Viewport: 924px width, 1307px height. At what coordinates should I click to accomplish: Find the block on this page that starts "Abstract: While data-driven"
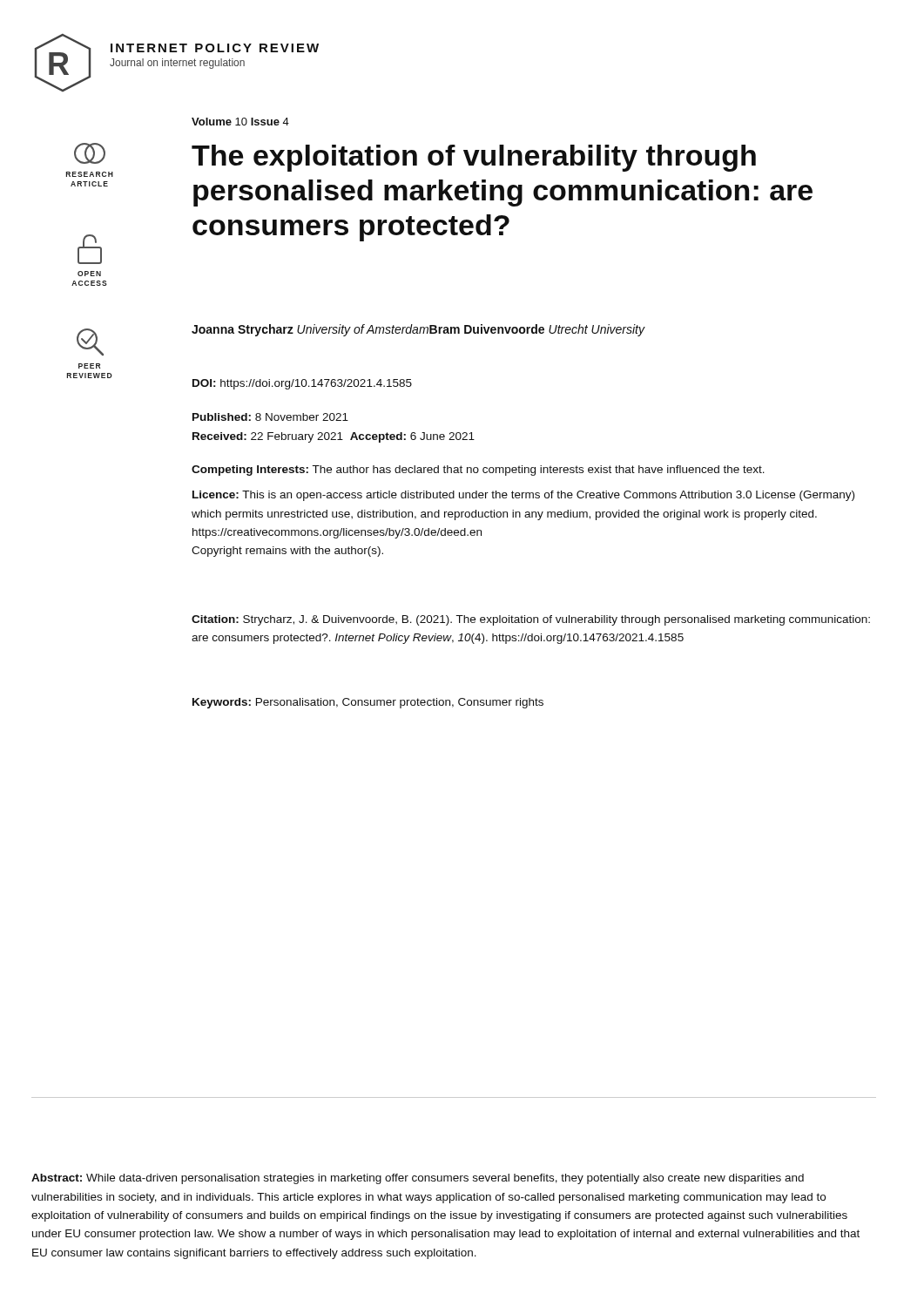click(x=446, y=1215)
